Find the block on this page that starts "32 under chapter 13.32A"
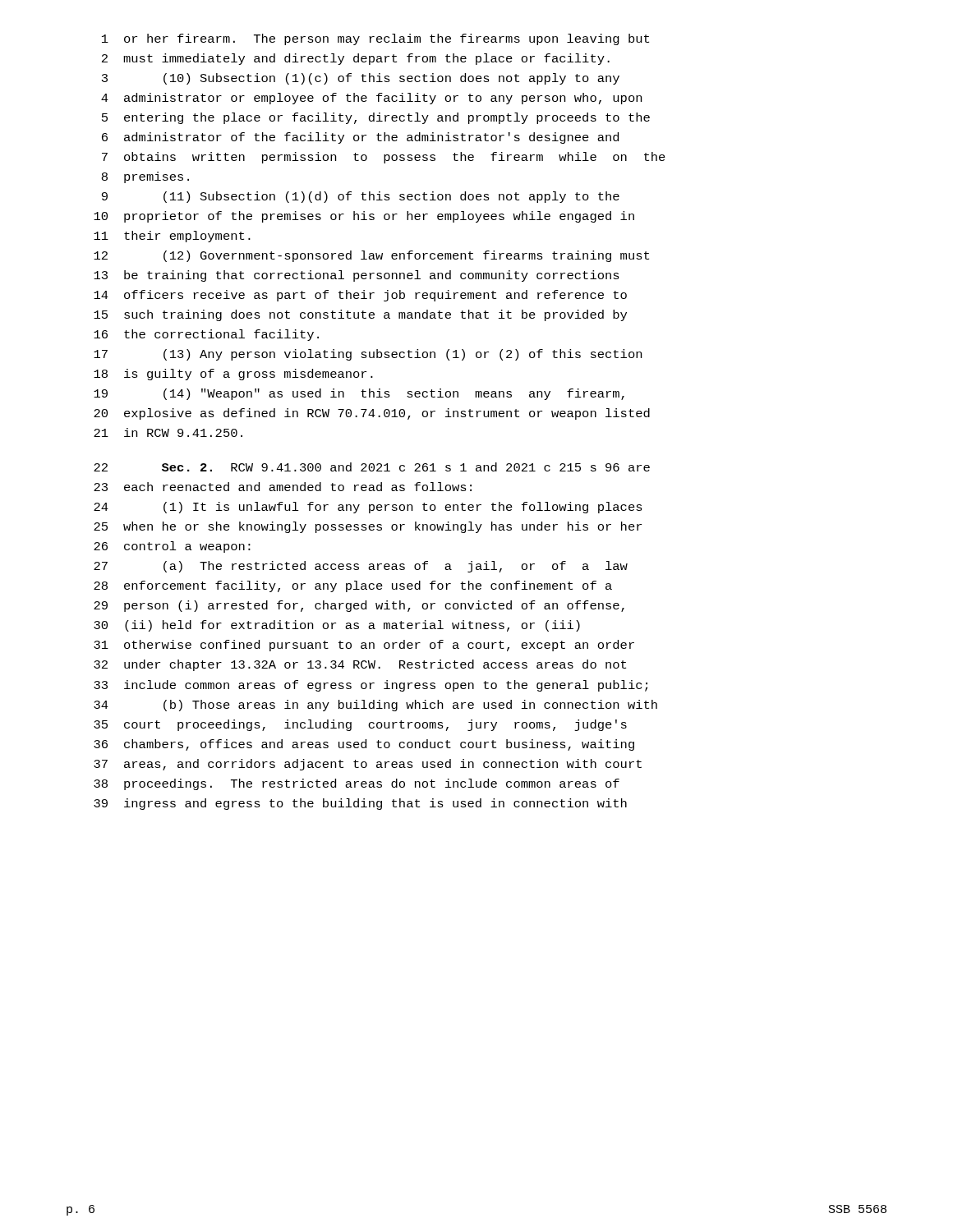Viewport: 953px width, 1232px height. click(x=476, y=666)
